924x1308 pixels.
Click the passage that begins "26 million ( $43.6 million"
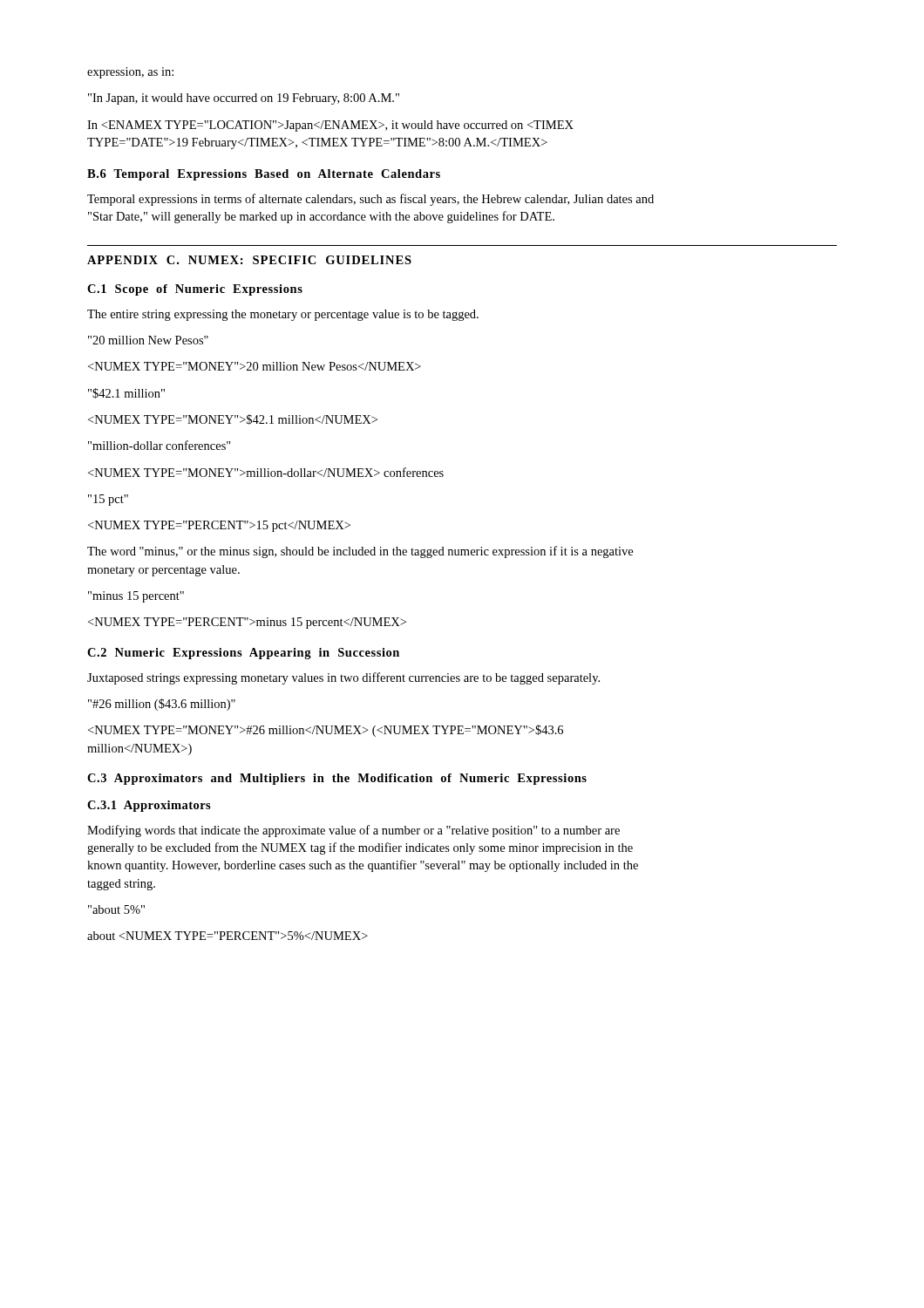pos(462,739)
